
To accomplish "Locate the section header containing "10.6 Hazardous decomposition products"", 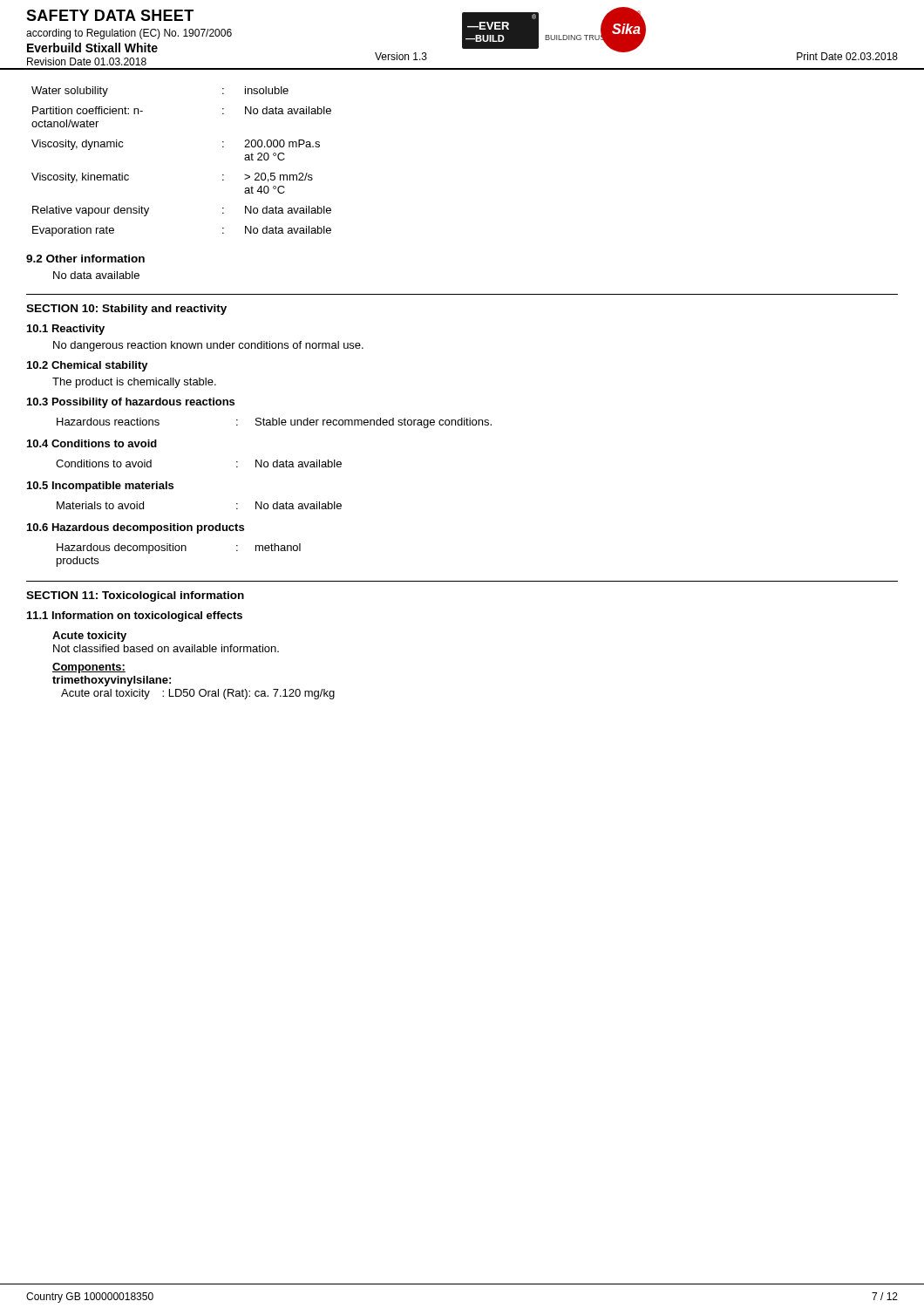I will coord(135,527).
